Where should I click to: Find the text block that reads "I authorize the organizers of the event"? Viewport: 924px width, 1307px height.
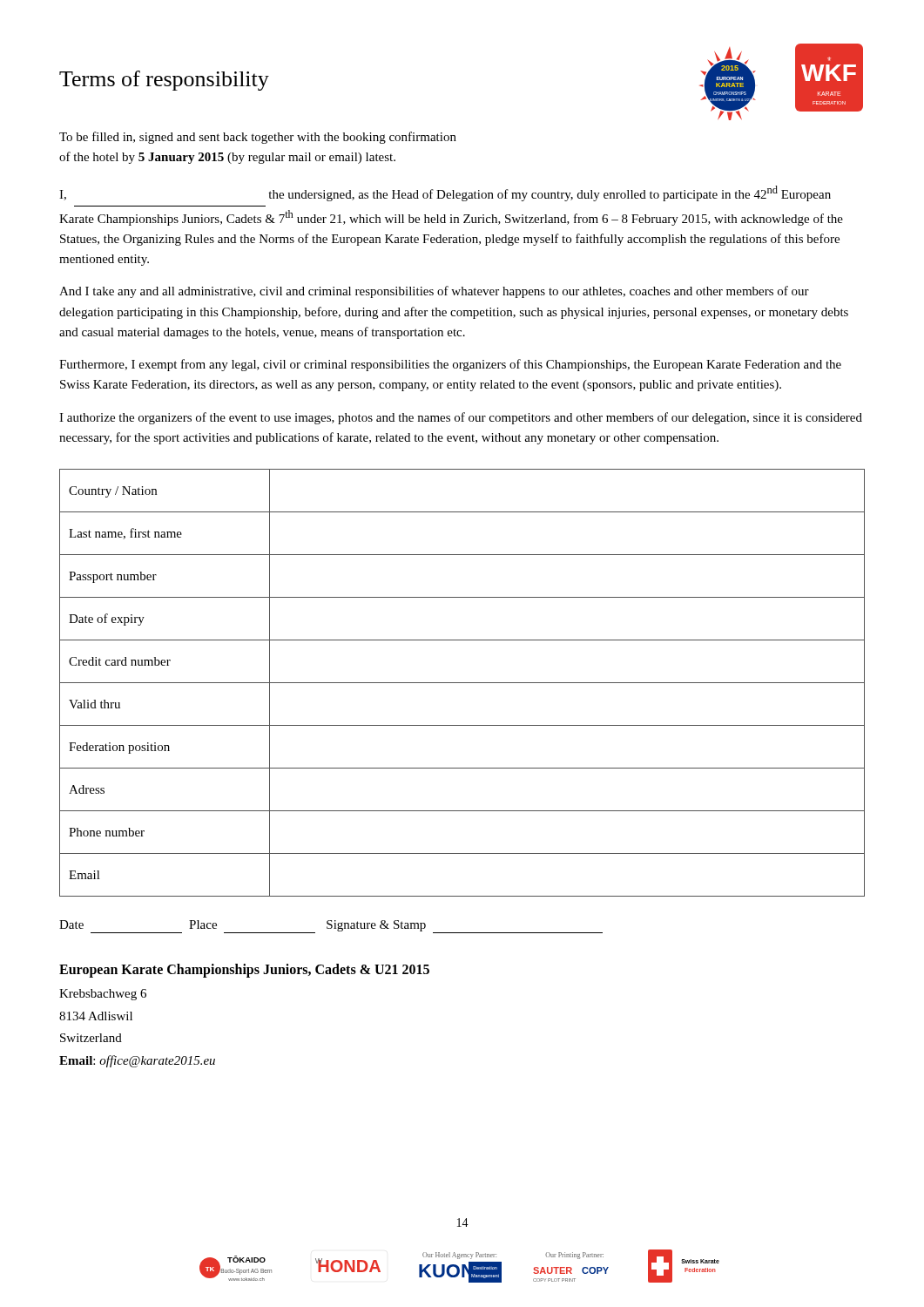(461, 427)
